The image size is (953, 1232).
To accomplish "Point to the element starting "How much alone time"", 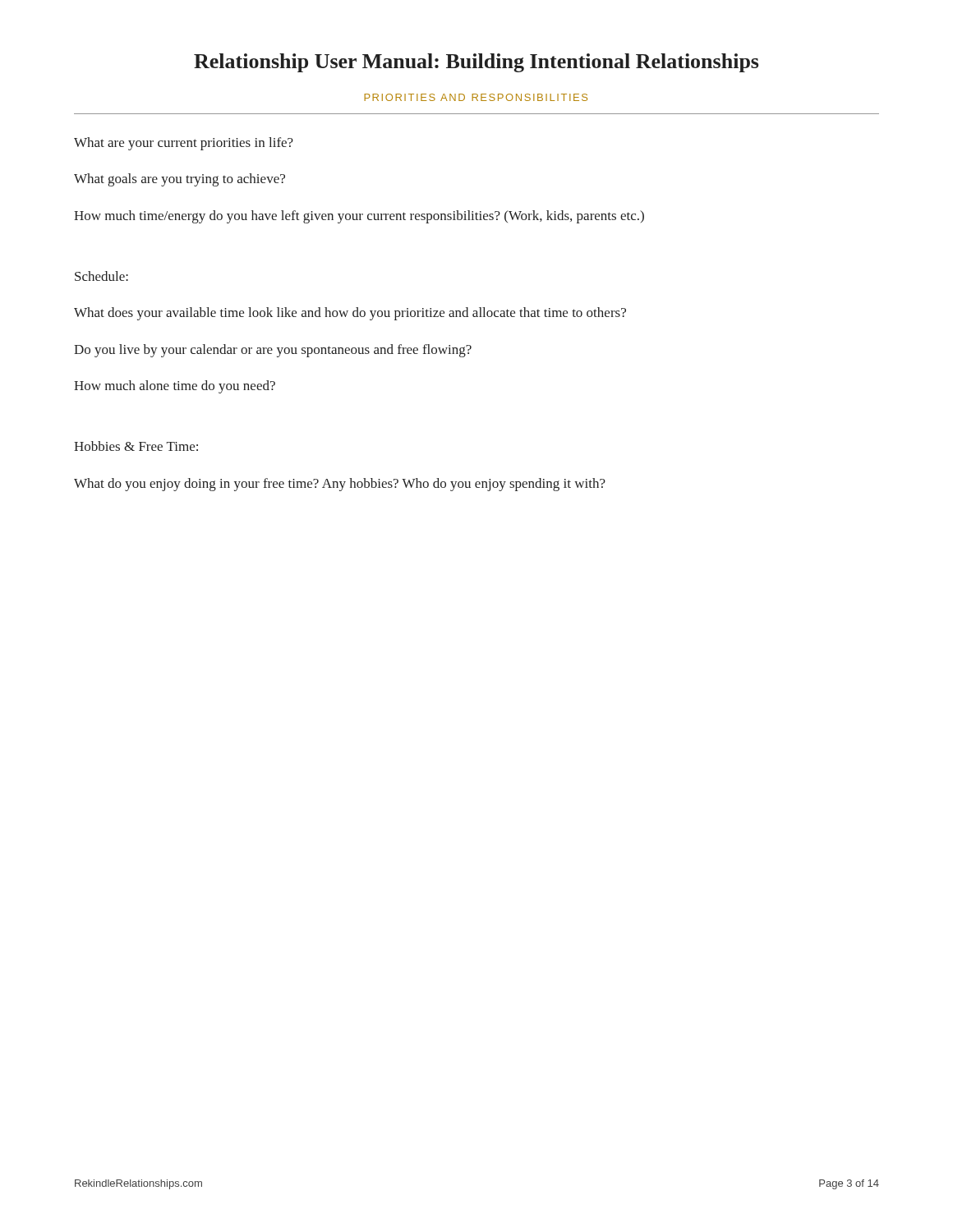I will coord(175,386).
